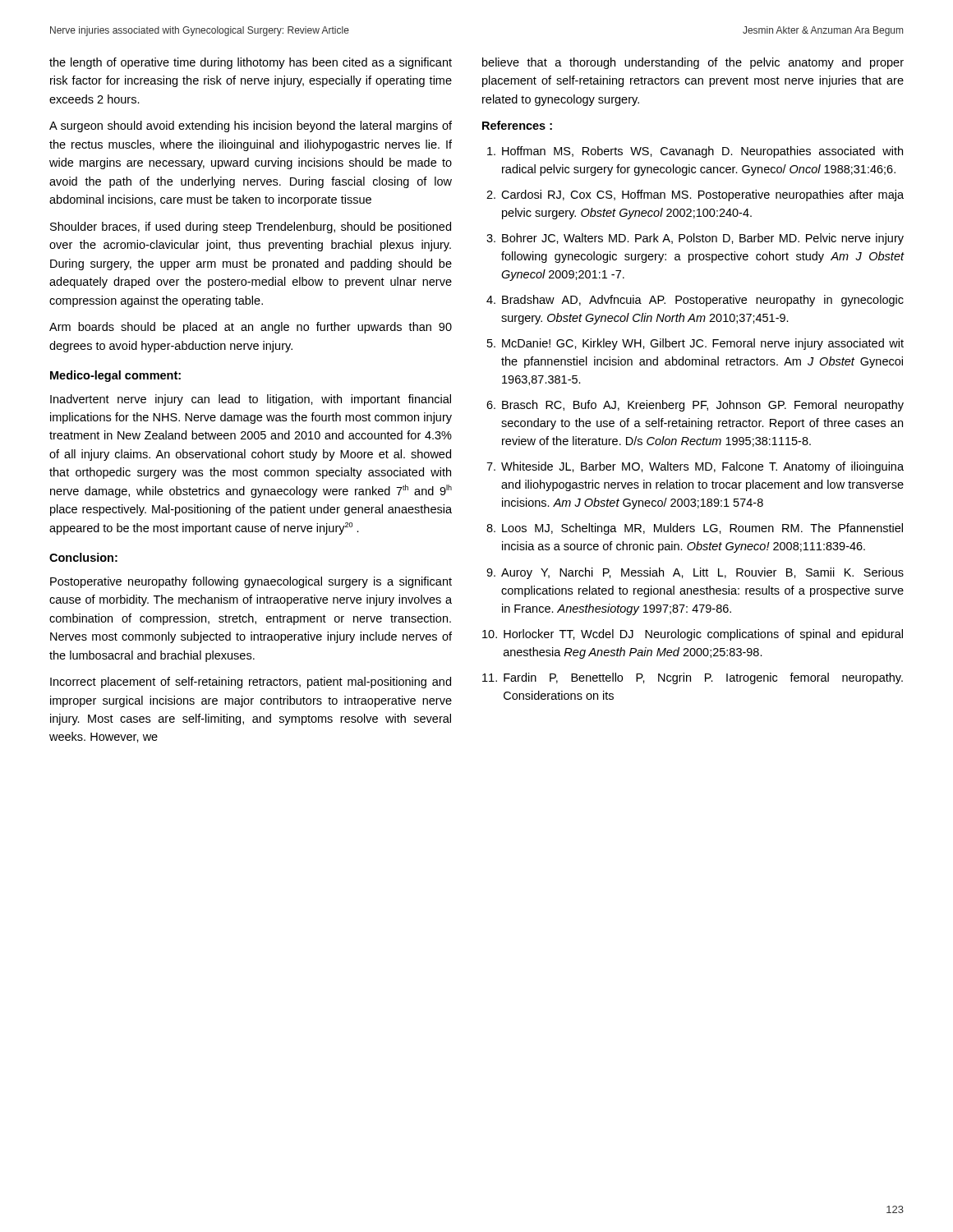This screenshot has width=953, height=1232.
Task: Locate the text block starting "A surgeon should avoid extending his incision"
Action: pyautogui.click(x=251, y=163)
